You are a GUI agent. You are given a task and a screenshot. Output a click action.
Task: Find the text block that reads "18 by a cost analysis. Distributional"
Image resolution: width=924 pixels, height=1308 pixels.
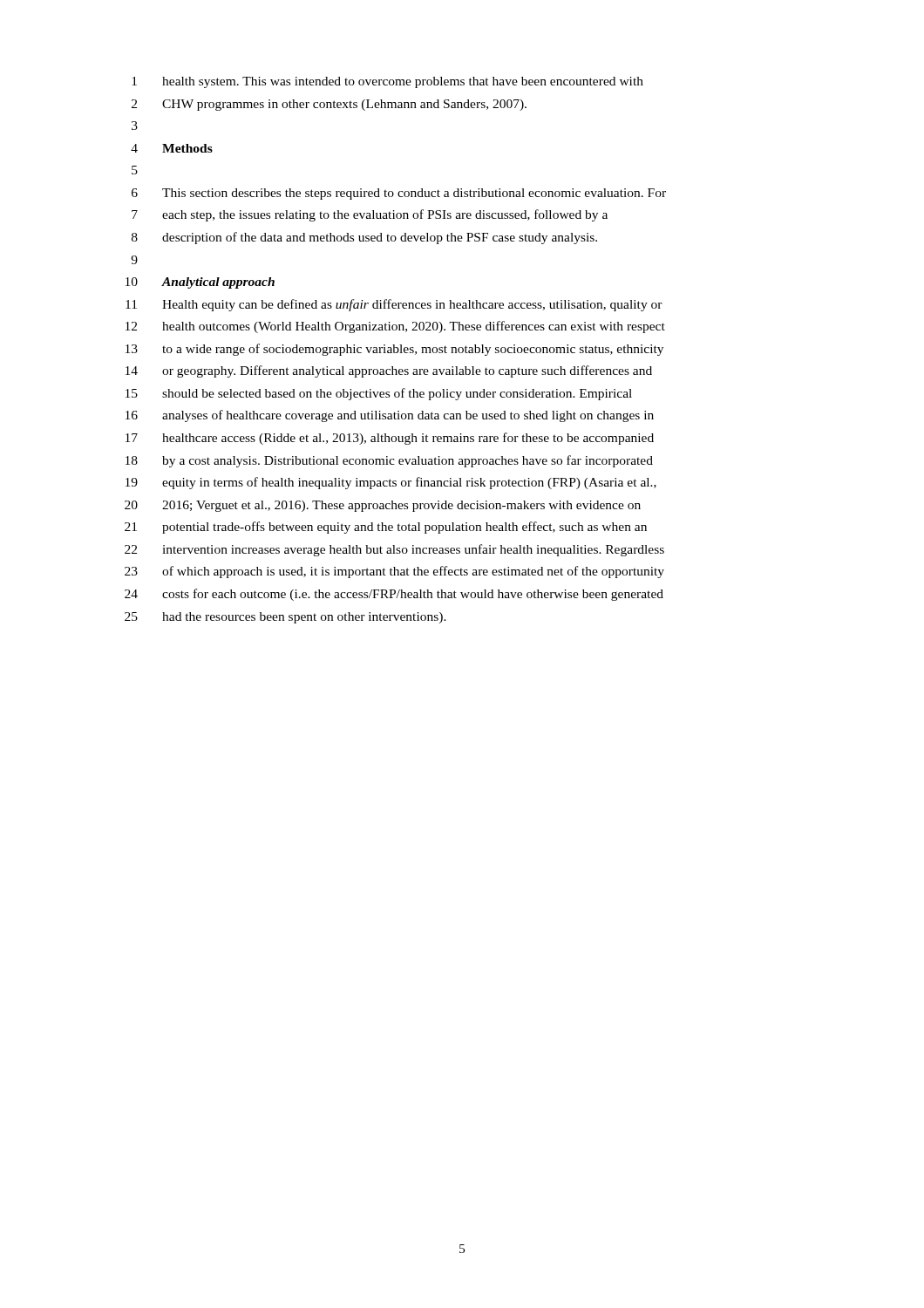pyautogui.click(x=462, y=460)
